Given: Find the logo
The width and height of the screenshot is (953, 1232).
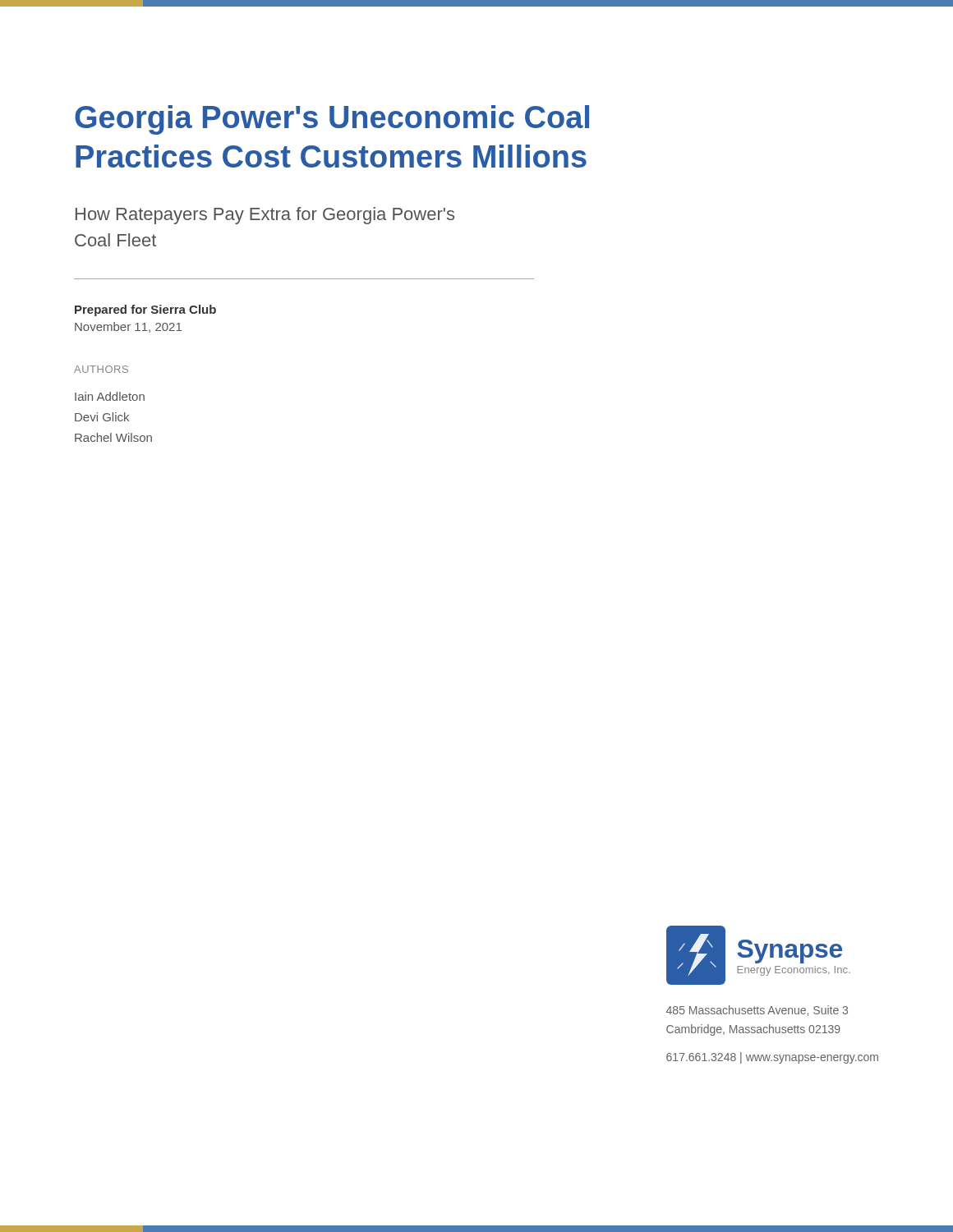Looking at the screenshot, I should pos(773,997).
